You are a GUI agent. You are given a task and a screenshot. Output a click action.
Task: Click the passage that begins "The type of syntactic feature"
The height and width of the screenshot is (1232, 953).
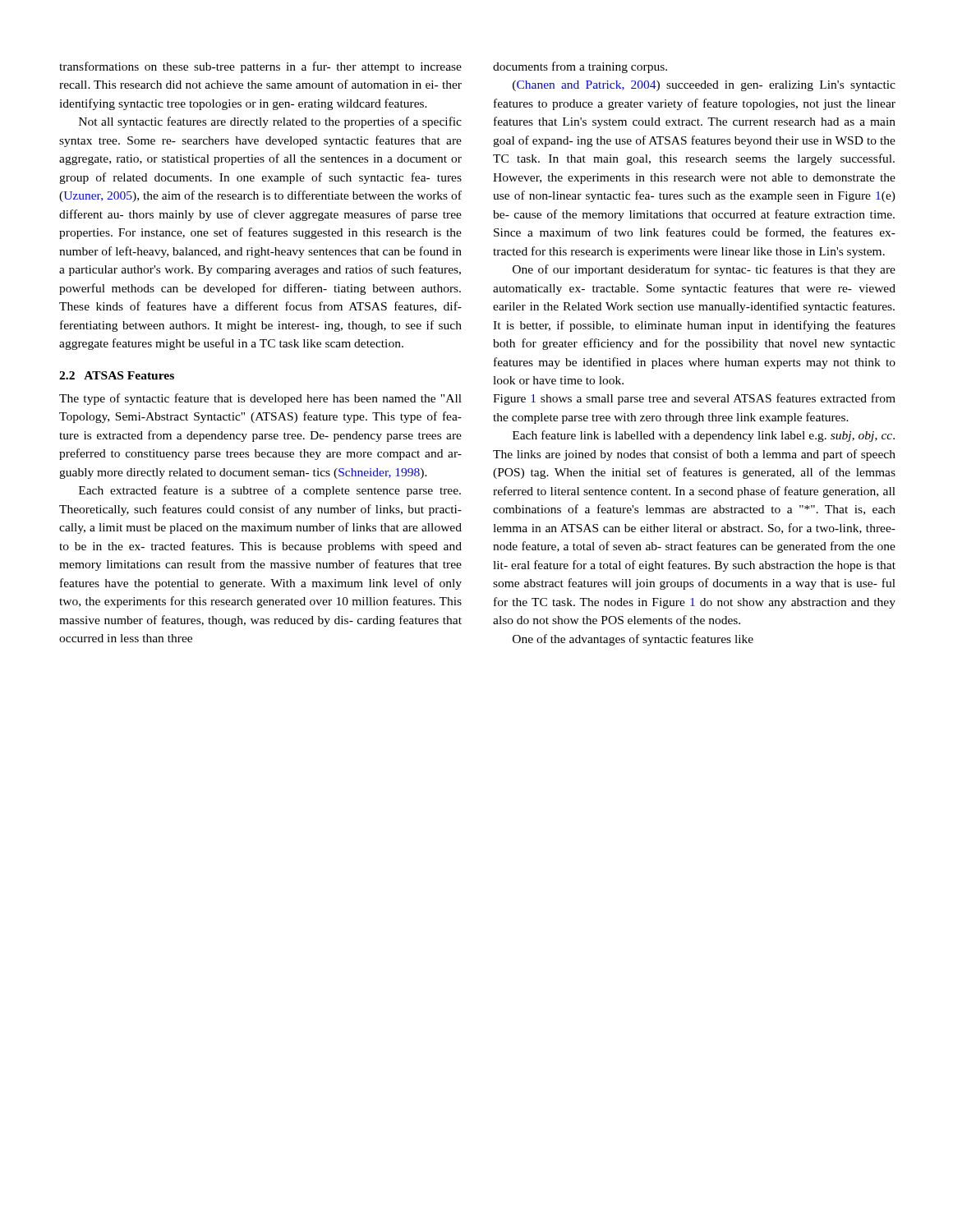260,518
